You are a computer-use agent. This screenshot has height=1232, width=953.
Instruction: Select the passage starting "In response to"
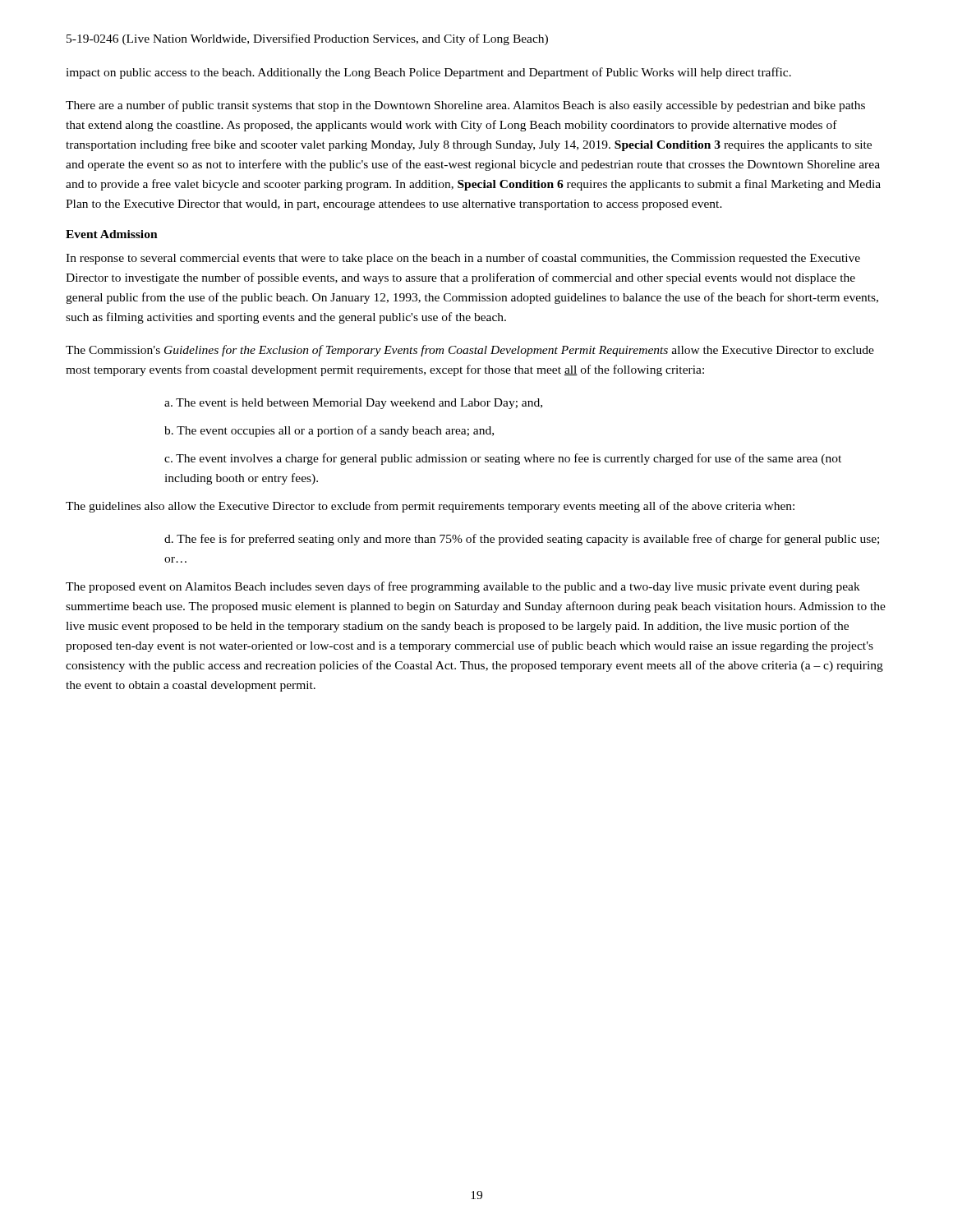pyautogui.click(x=472, y=287)
